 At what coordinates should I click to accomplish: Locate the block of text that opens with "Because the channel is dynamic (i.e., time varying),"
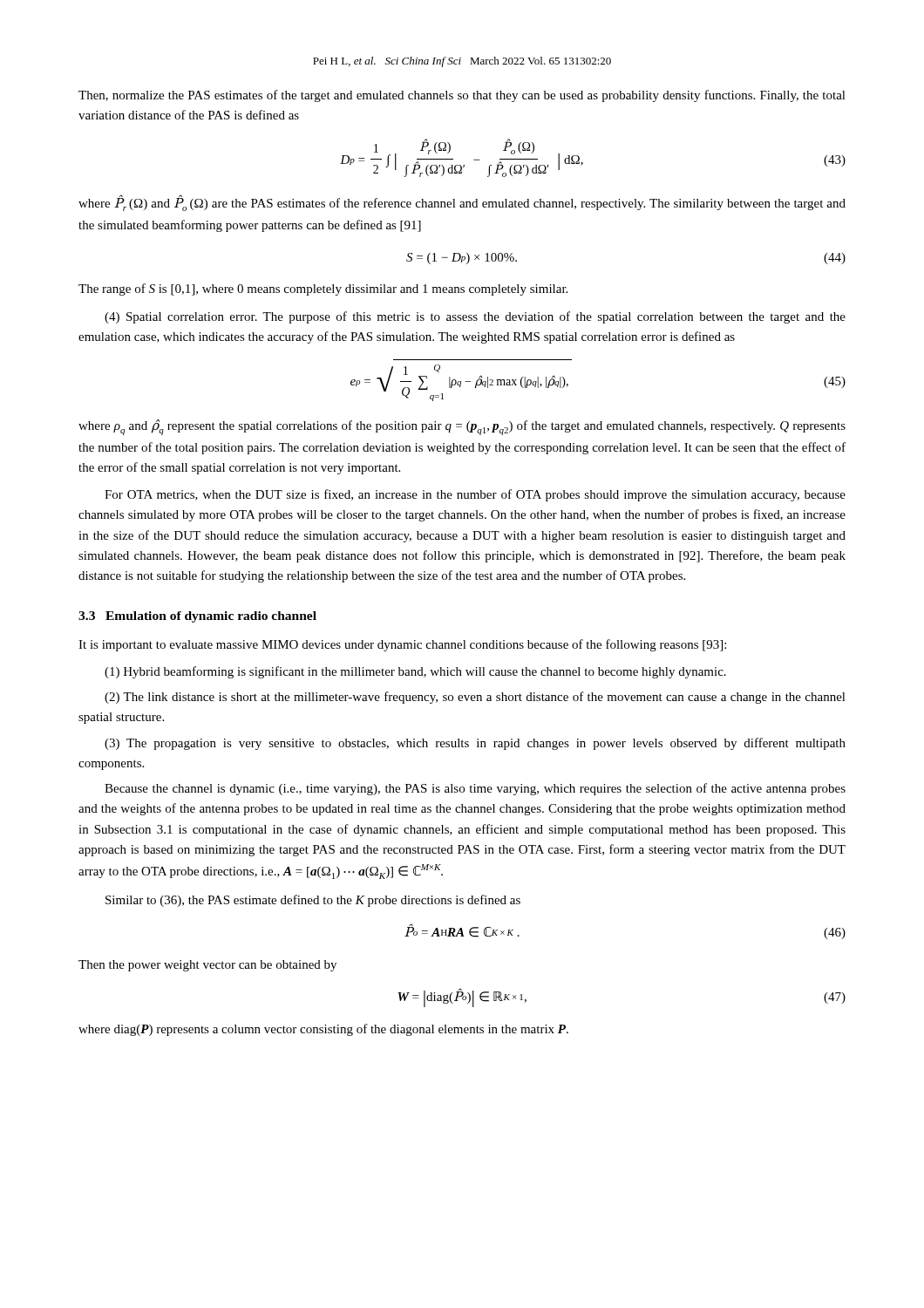462,831
